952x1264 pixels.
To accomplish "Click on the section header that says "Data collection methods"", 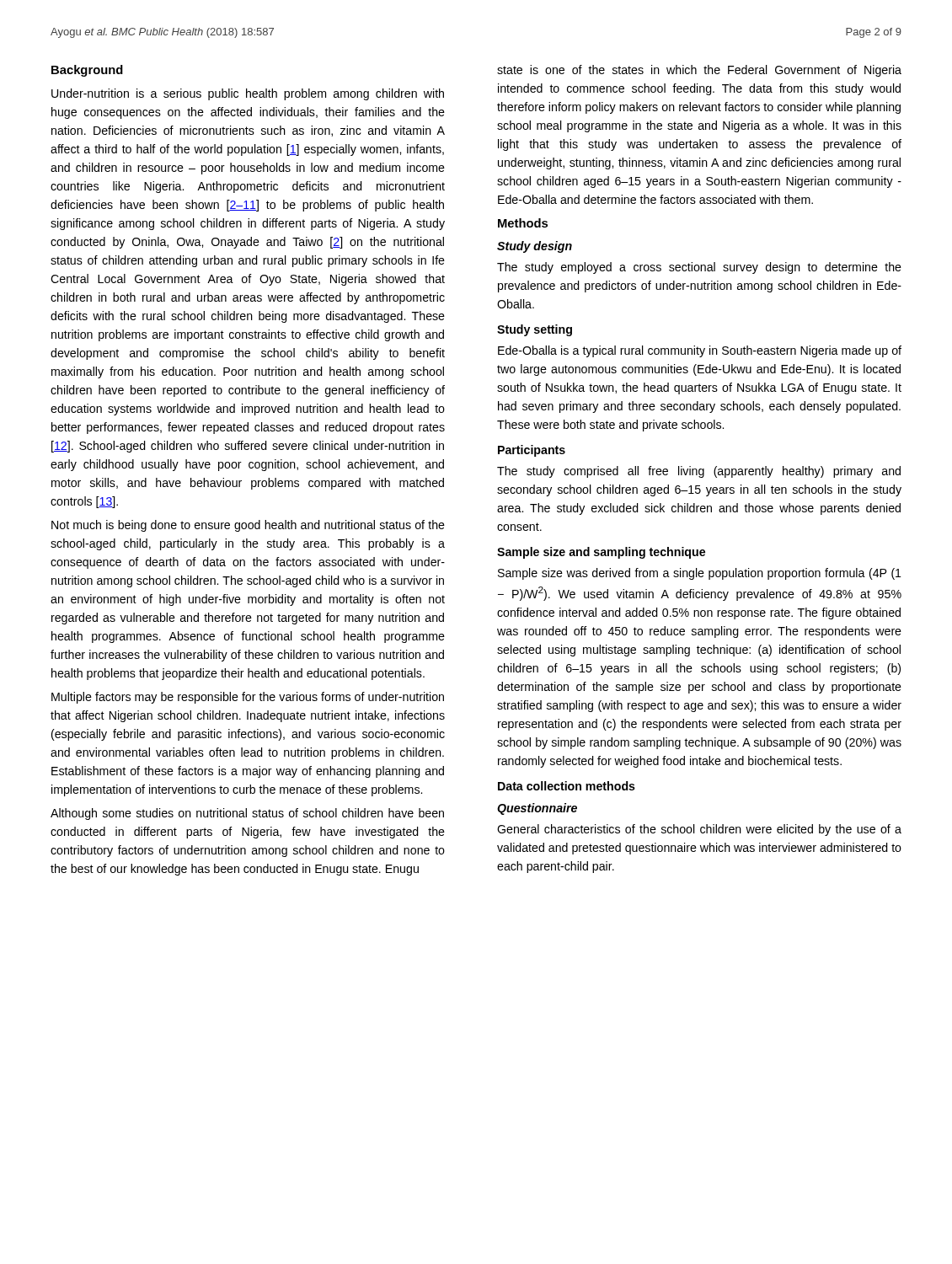I will (566, 786).
